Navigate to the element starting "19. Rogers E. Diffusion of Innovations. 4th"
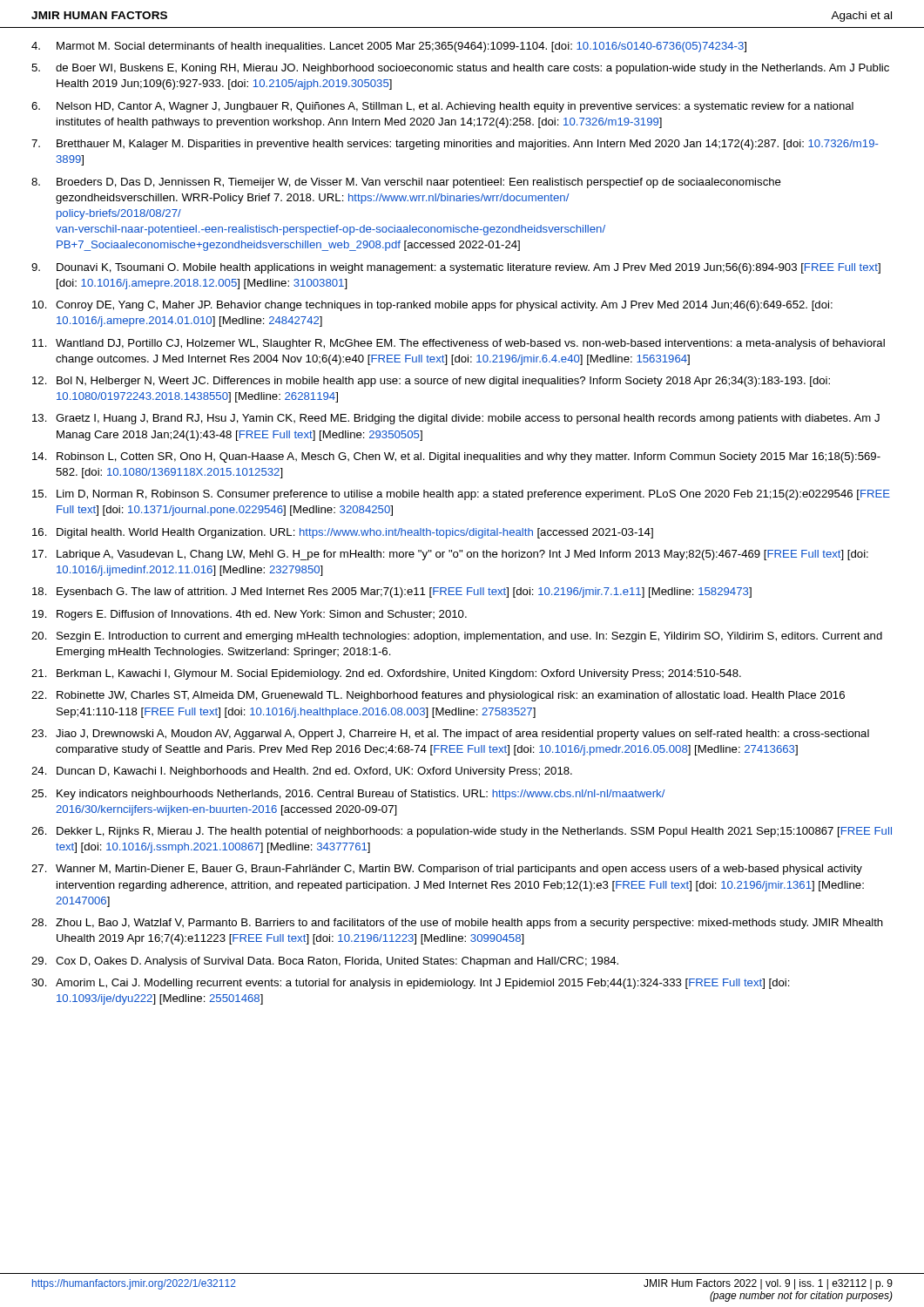Screen dimensions: 1307x924 click(462, 614)
